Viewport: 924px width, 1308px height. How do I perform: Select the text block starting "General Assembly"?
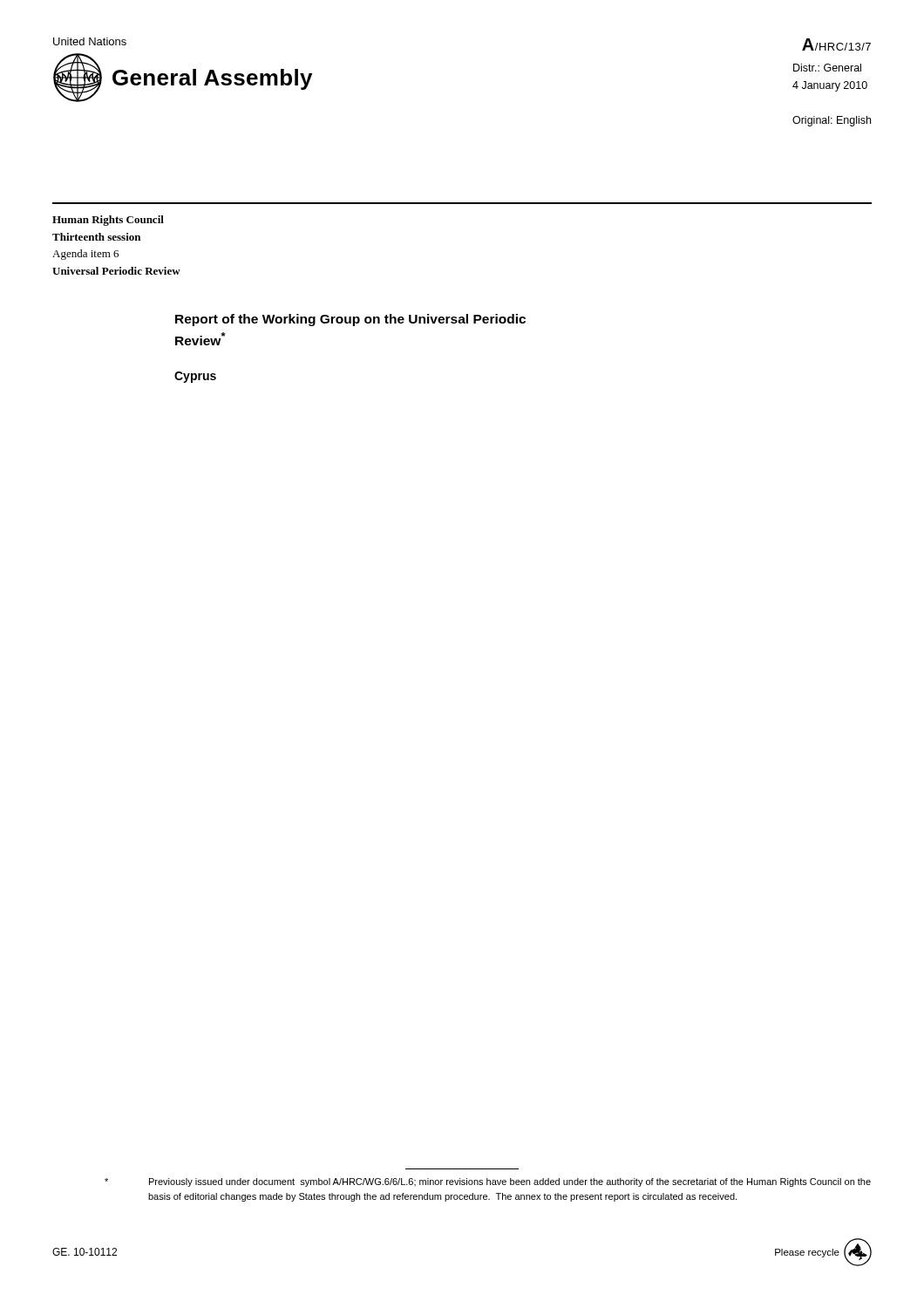tap(212, 77)
